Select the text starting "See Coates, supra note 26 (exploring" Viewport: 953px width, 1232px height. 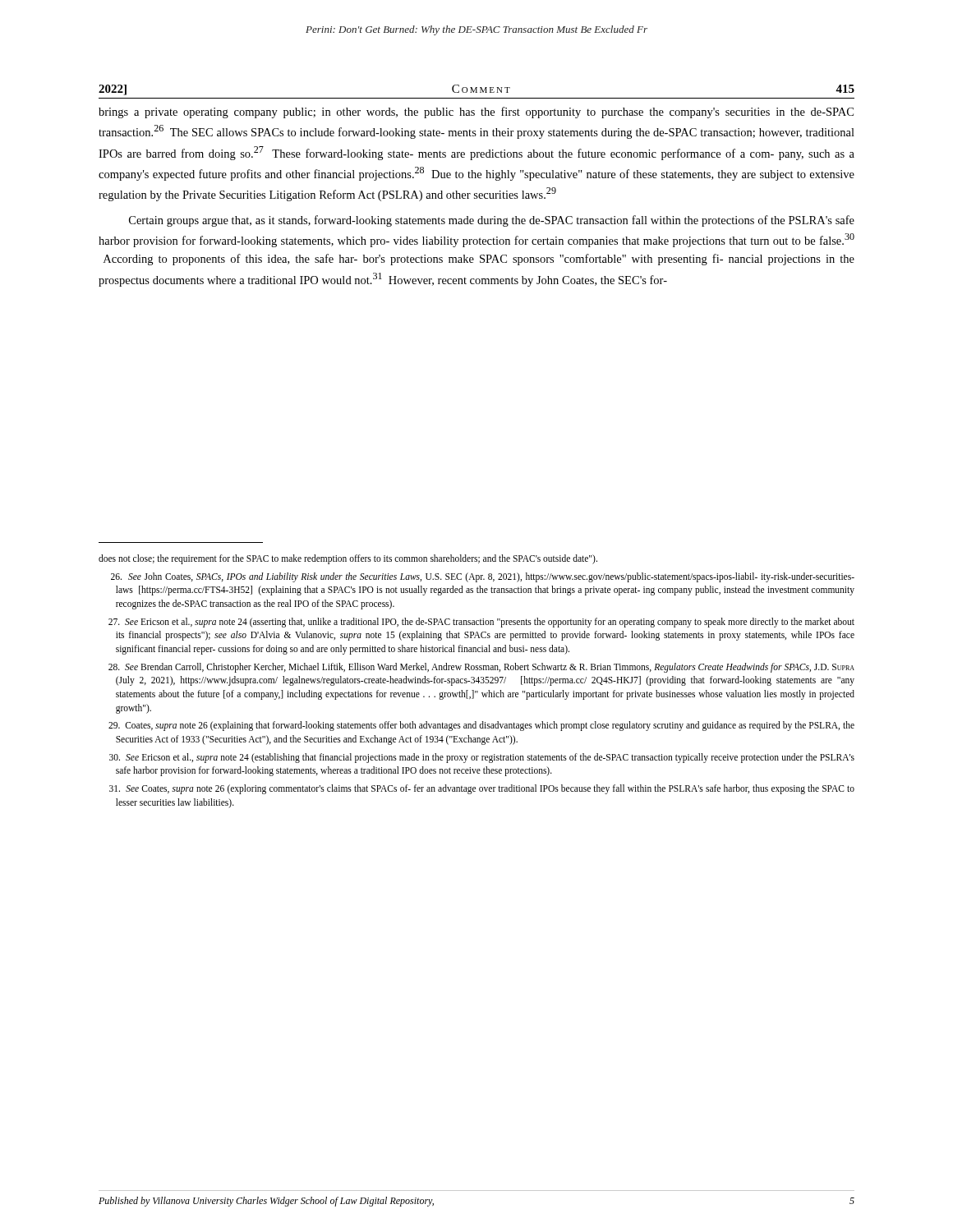[x=476, y=795]
